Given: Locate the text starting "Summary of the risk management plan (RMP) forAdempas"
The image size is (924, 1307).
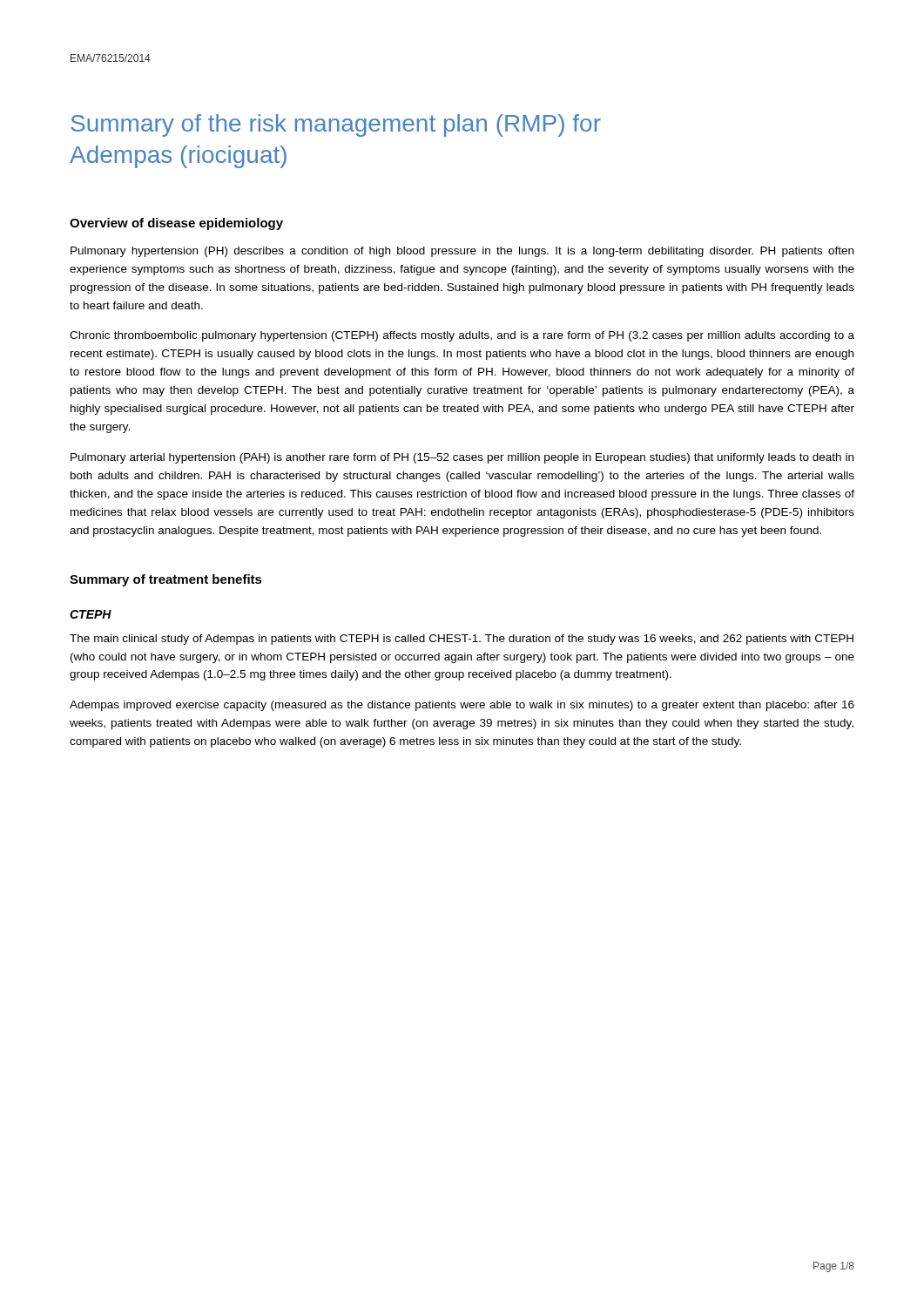Looking at the screenshot, I should pyautogui.click(x=462, y=140).
